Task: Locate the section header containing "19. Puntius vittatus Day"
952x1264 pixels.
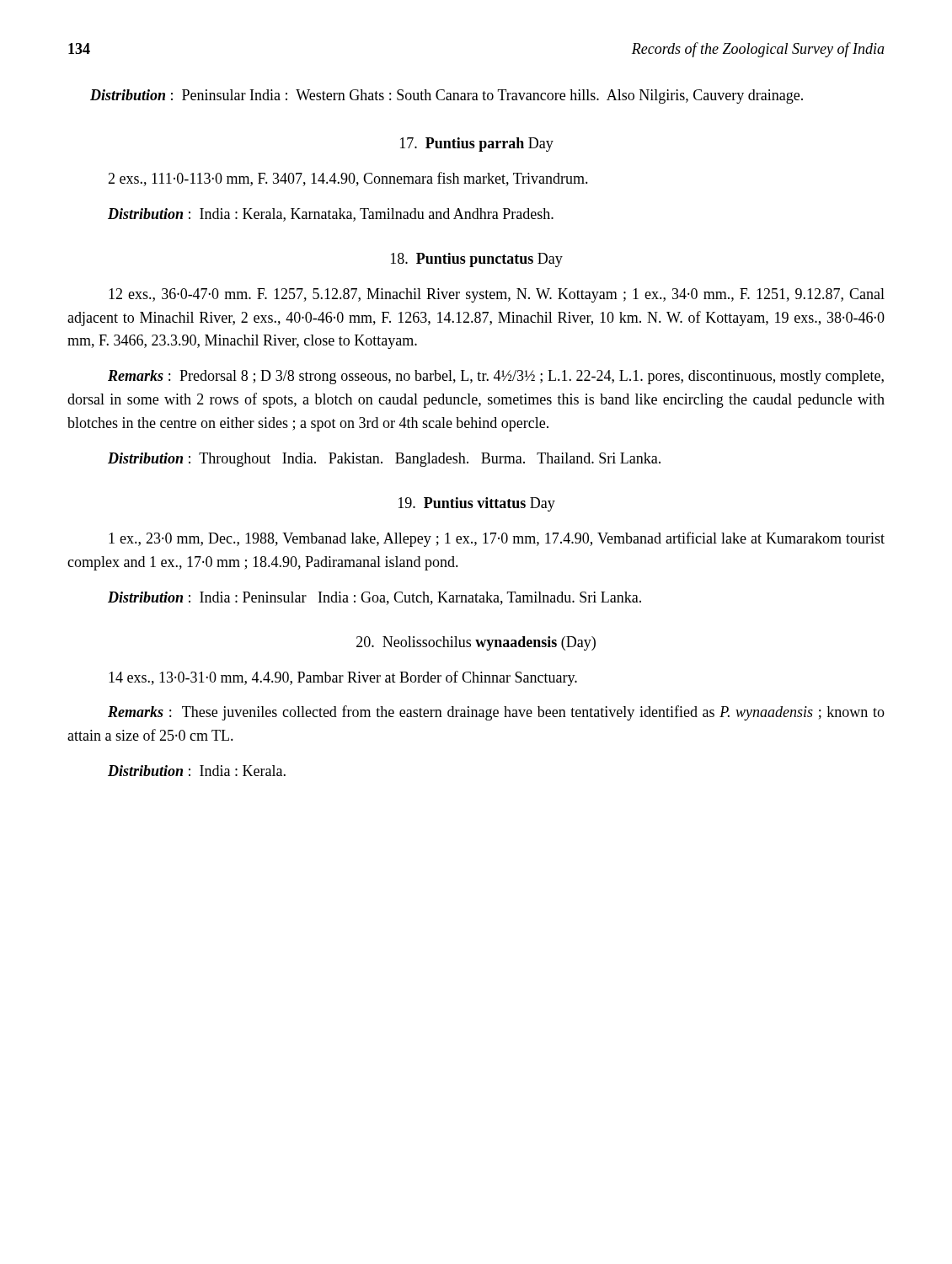Action: (476, 503)
